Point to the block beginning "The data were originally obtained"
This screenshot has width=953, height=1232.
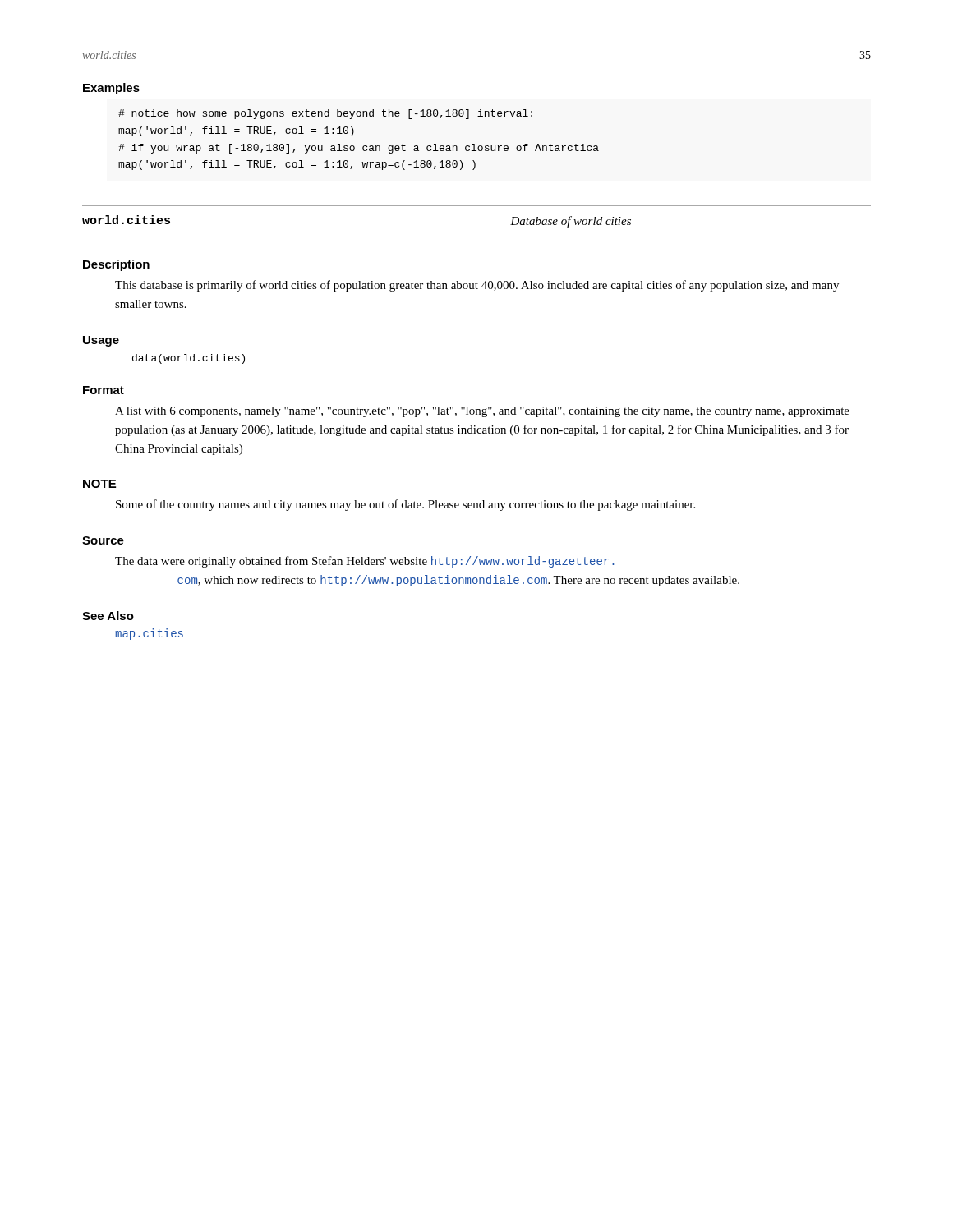click(428, 571)
